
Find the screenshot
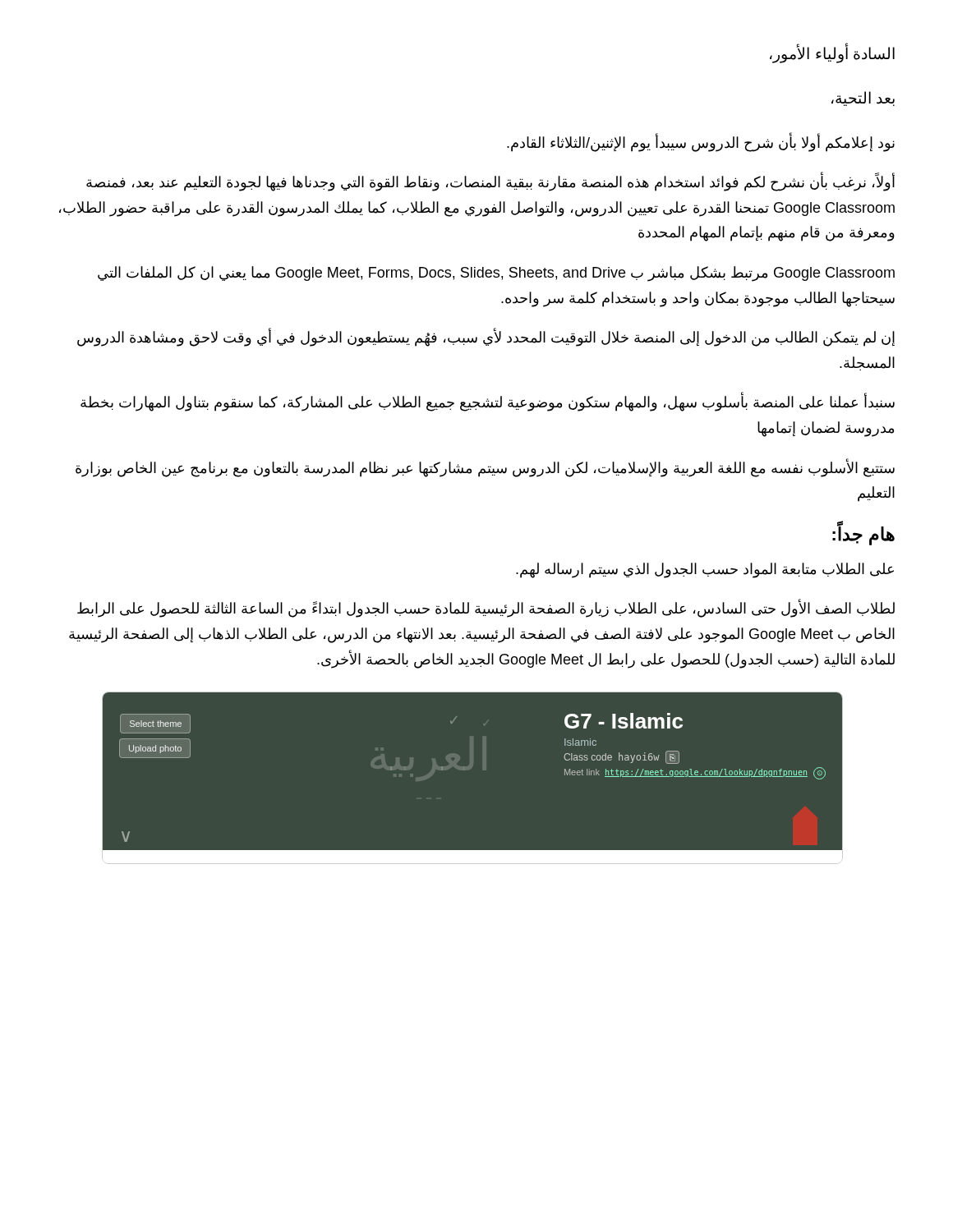[472, 778]
